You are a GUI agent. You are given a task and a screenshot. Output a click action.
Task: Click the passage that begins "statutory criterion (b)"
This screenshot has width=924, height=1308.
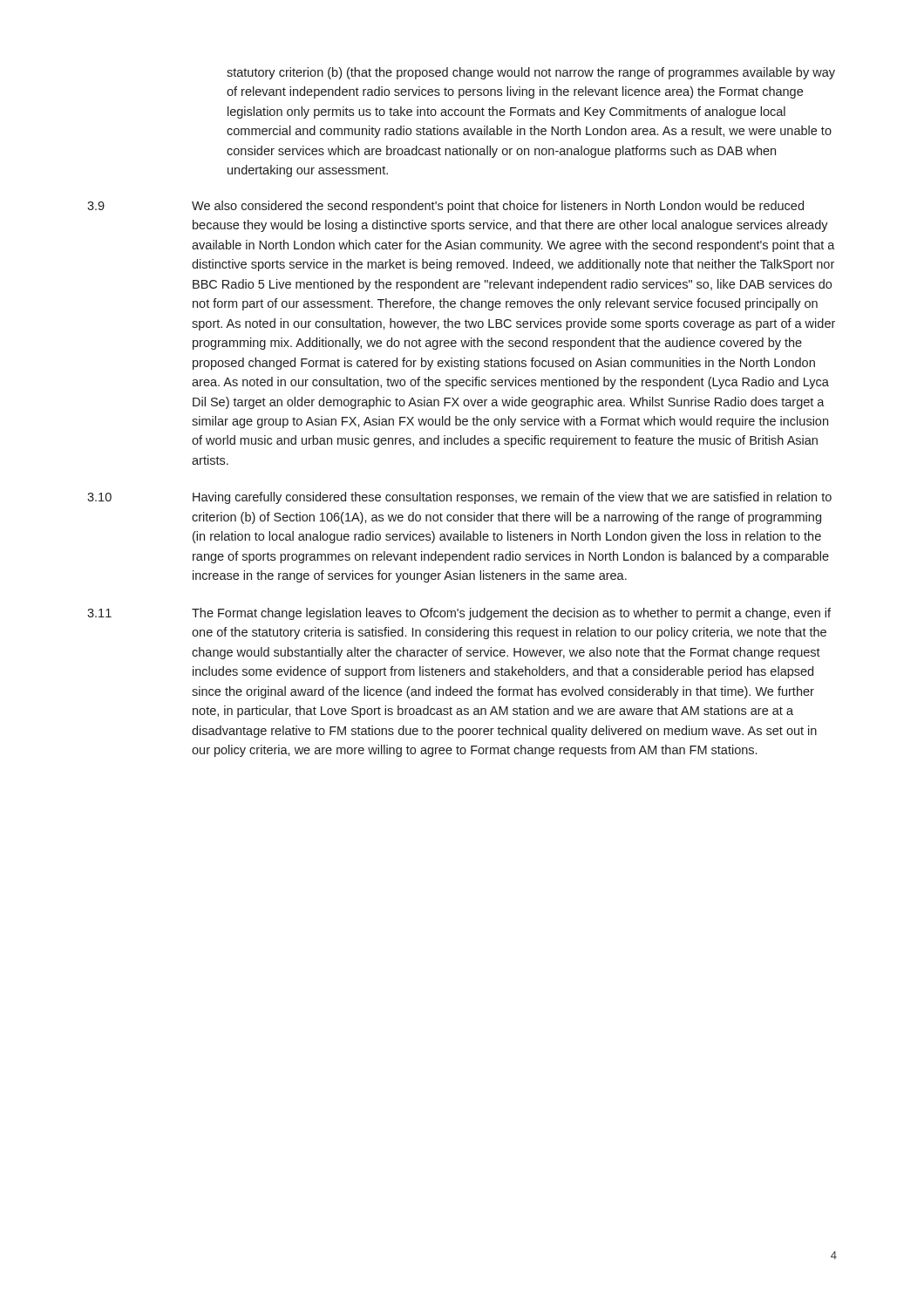pyautogui.click(x=531, y=121)
